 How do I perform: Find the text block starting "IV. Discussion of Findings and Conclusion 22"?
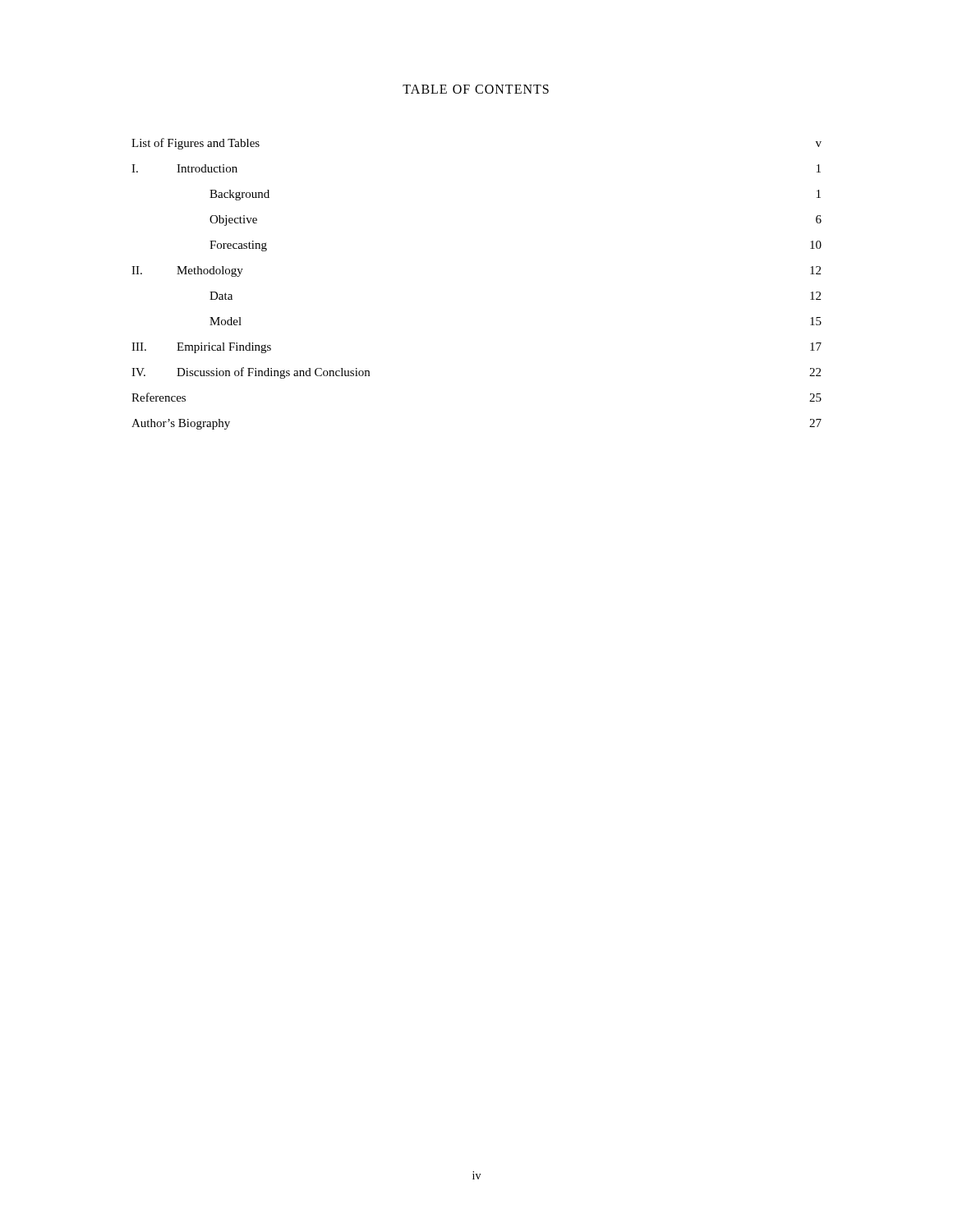[x=272, y=372]
